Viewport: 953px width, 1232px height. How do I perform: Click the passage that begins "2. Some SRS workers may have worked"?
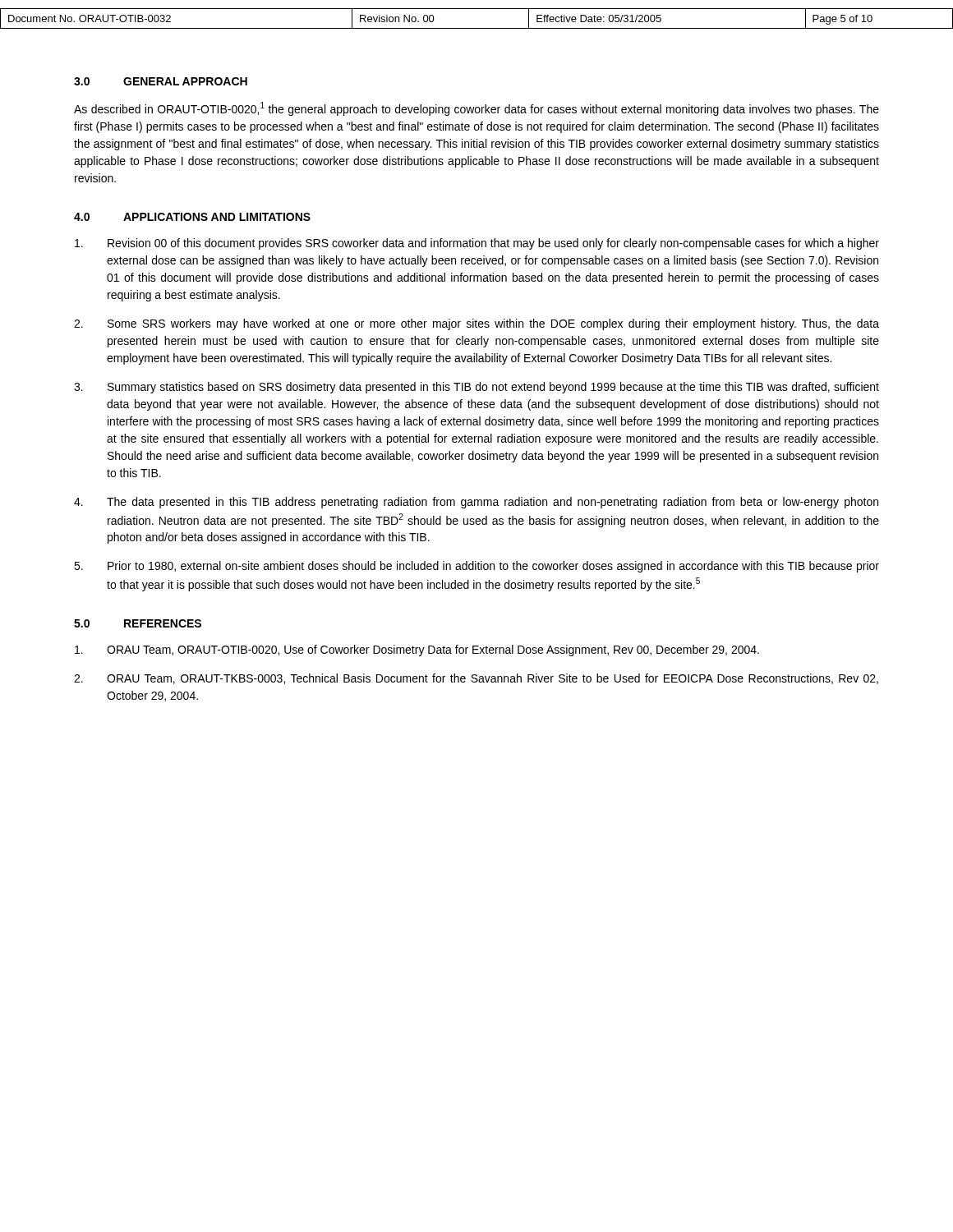coord(476,341)
